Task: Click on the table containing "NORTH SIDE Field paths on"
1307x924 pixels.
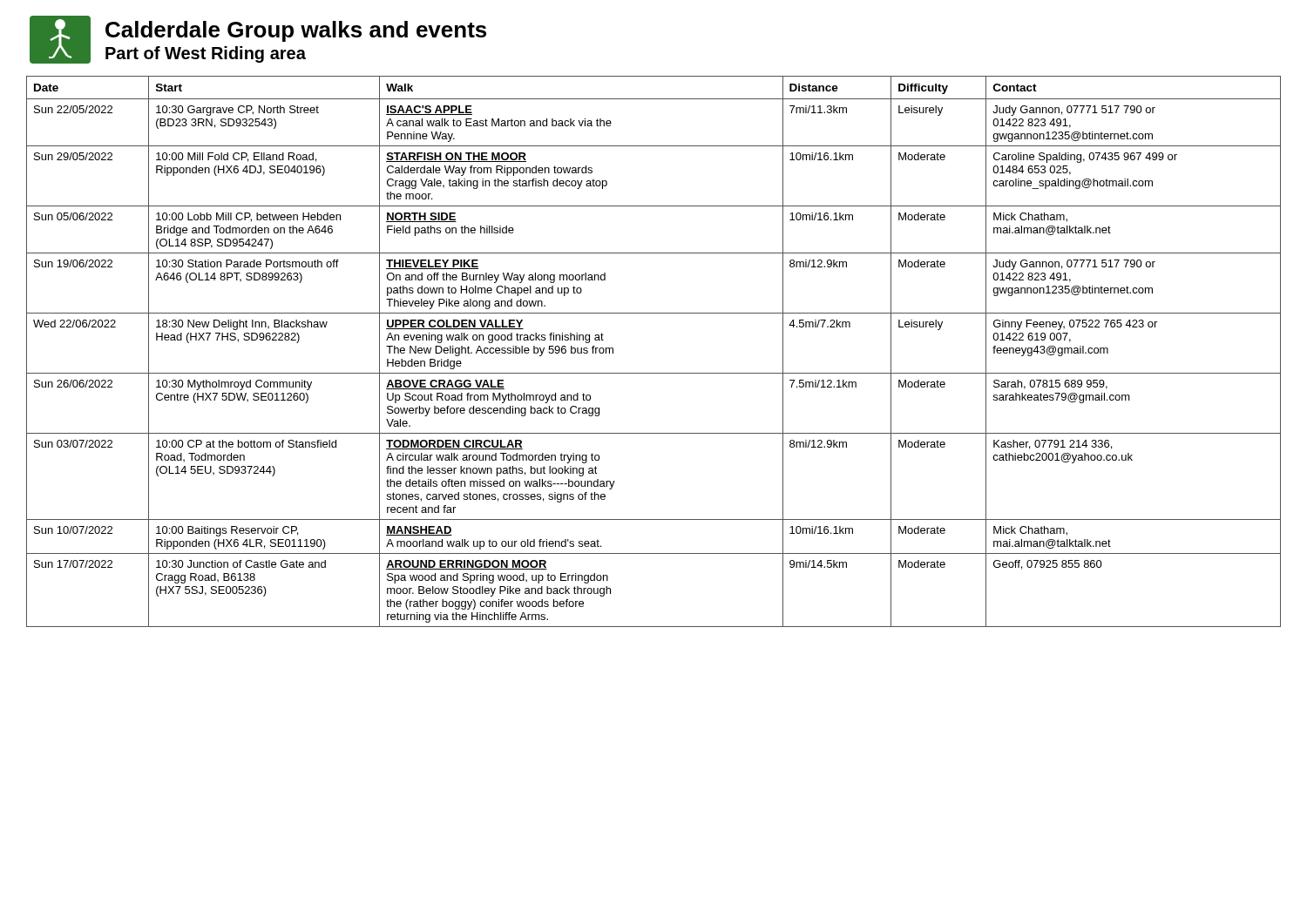Action: coord(654,351)
